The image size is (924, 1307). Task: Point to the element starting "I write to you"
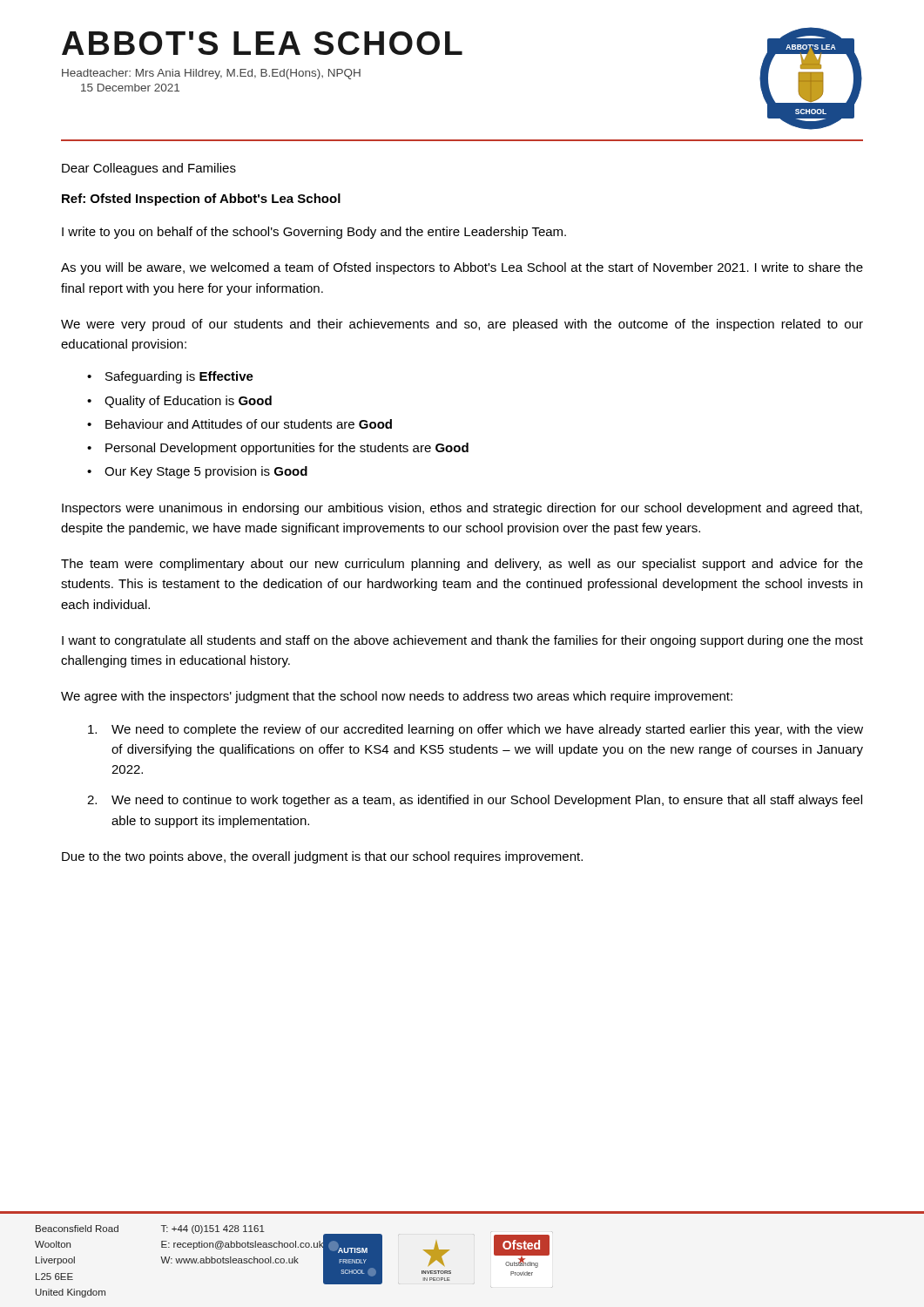314,231
